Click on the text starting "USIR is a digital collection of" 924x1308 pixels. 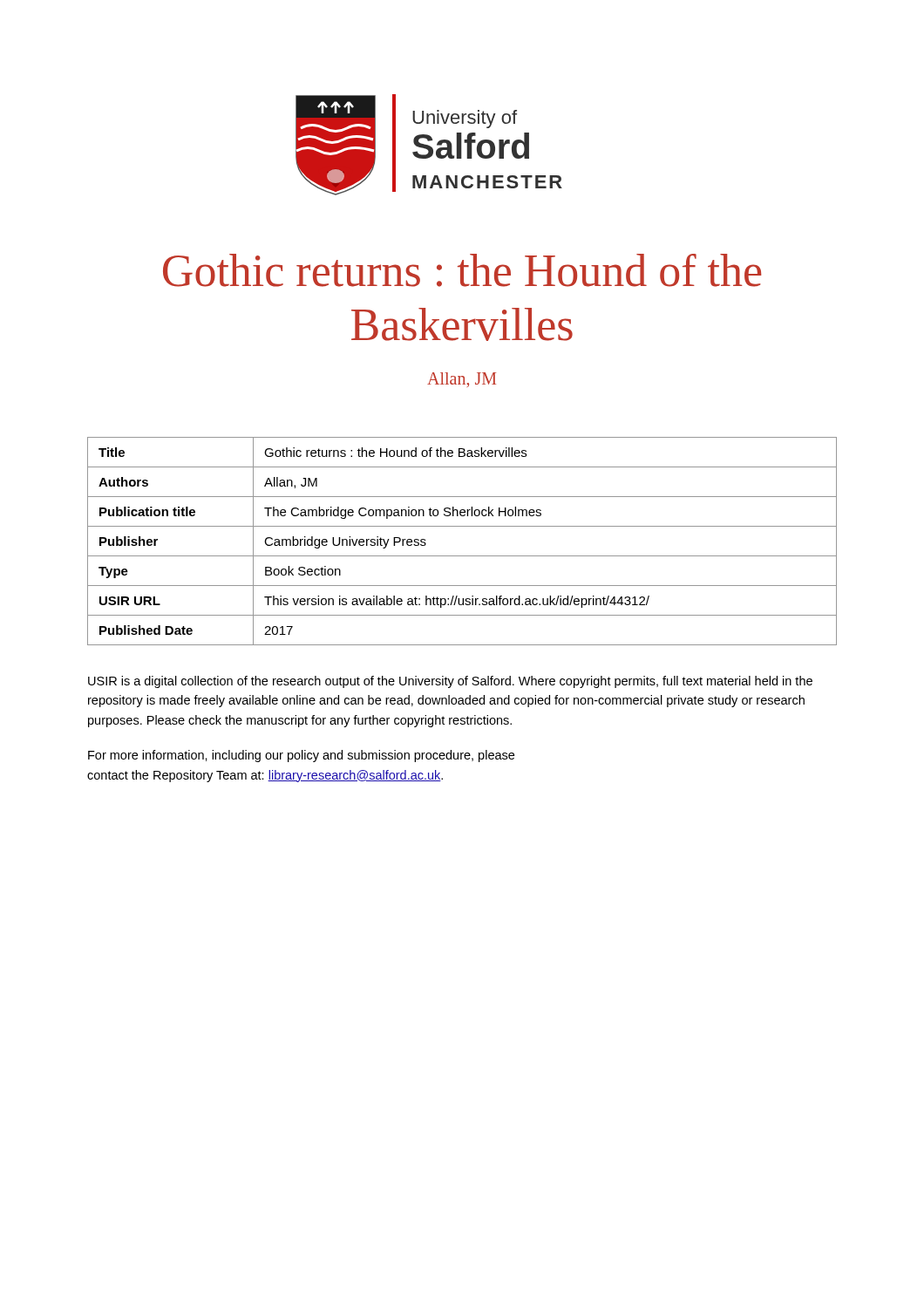coord(450,700)
